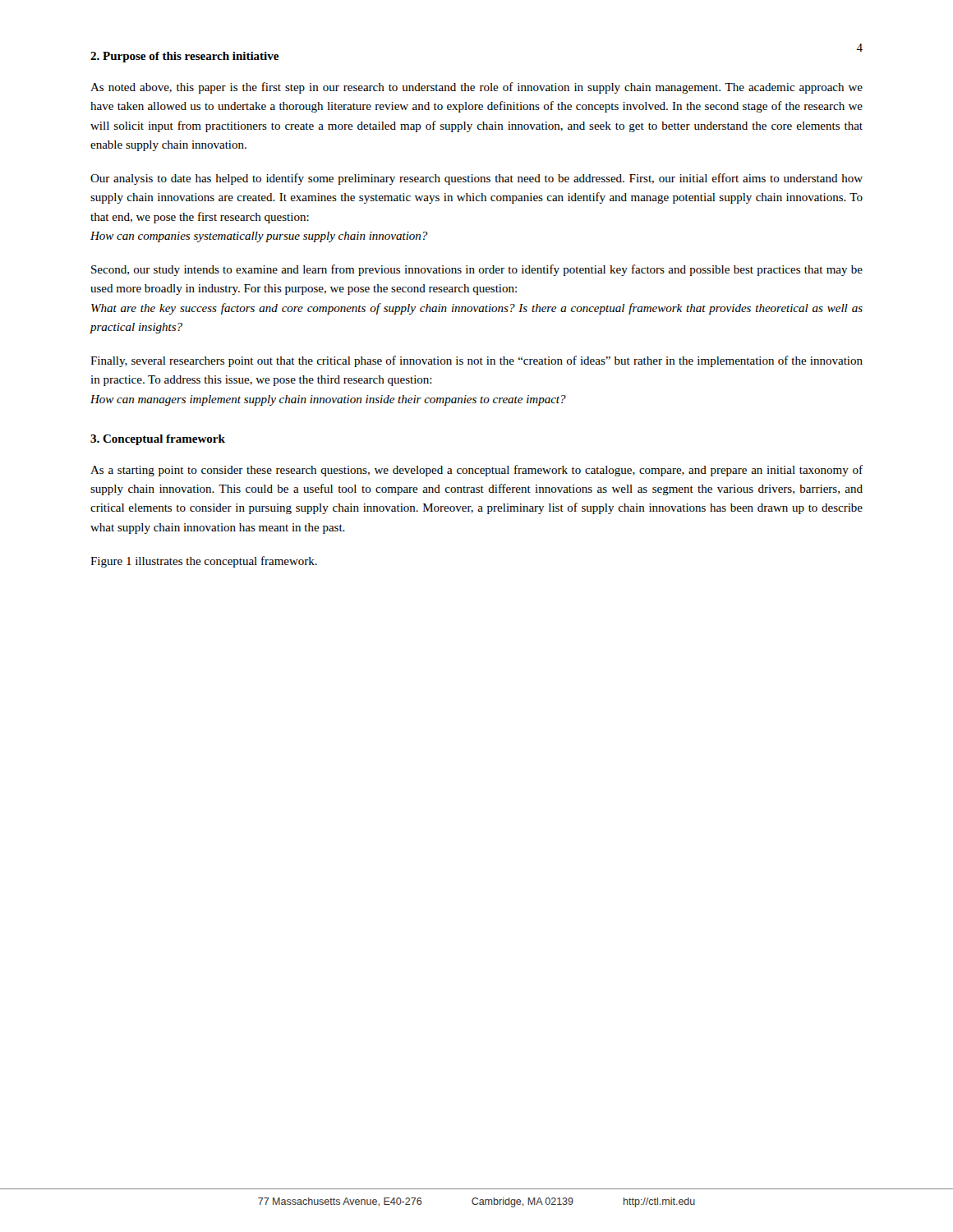This screenshot has height=1232, width=953.
Task: Locate the text "3. Conceptual framework"
Action: pos(158,438)
